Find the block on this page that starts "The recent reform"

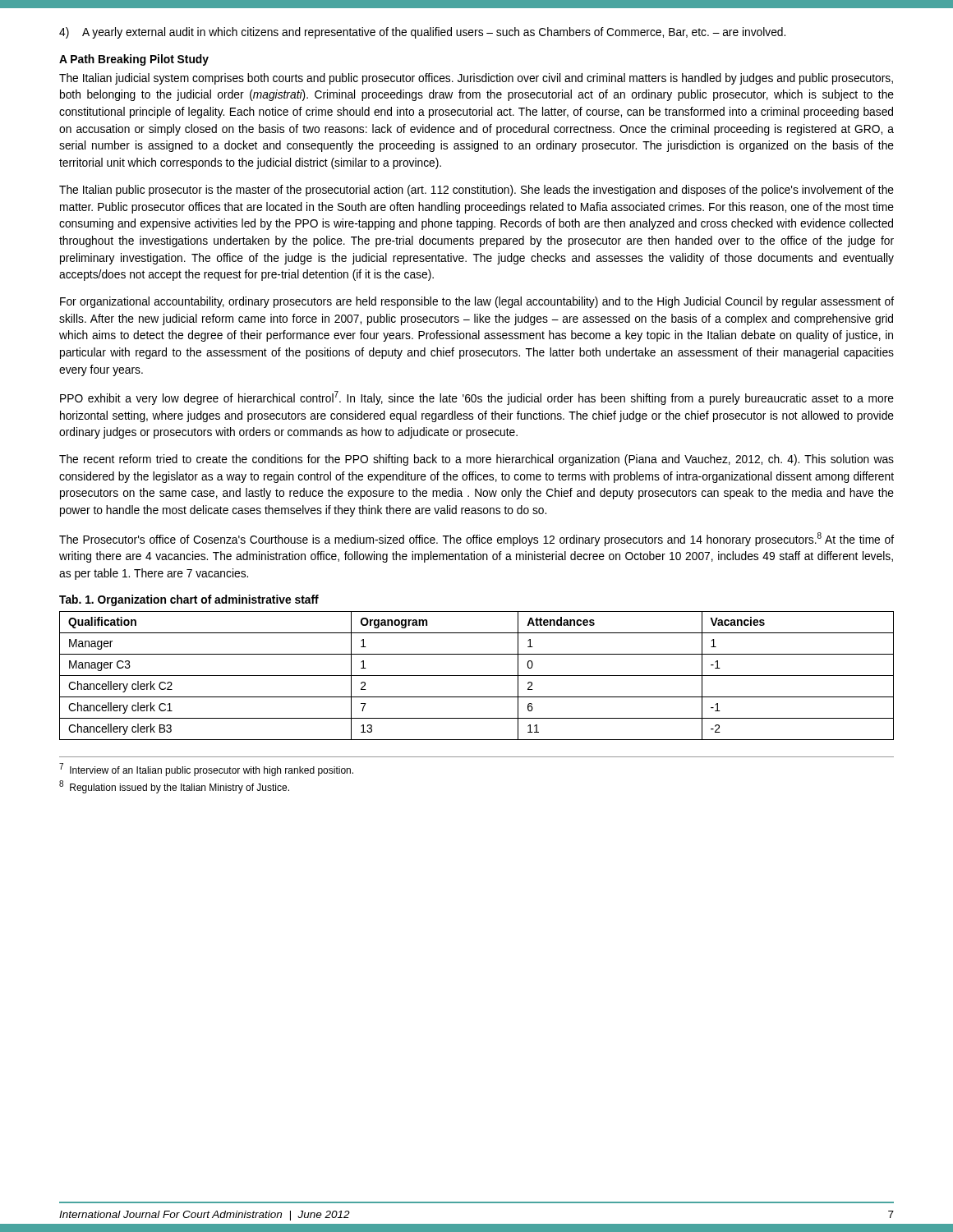tap(476, 485)
